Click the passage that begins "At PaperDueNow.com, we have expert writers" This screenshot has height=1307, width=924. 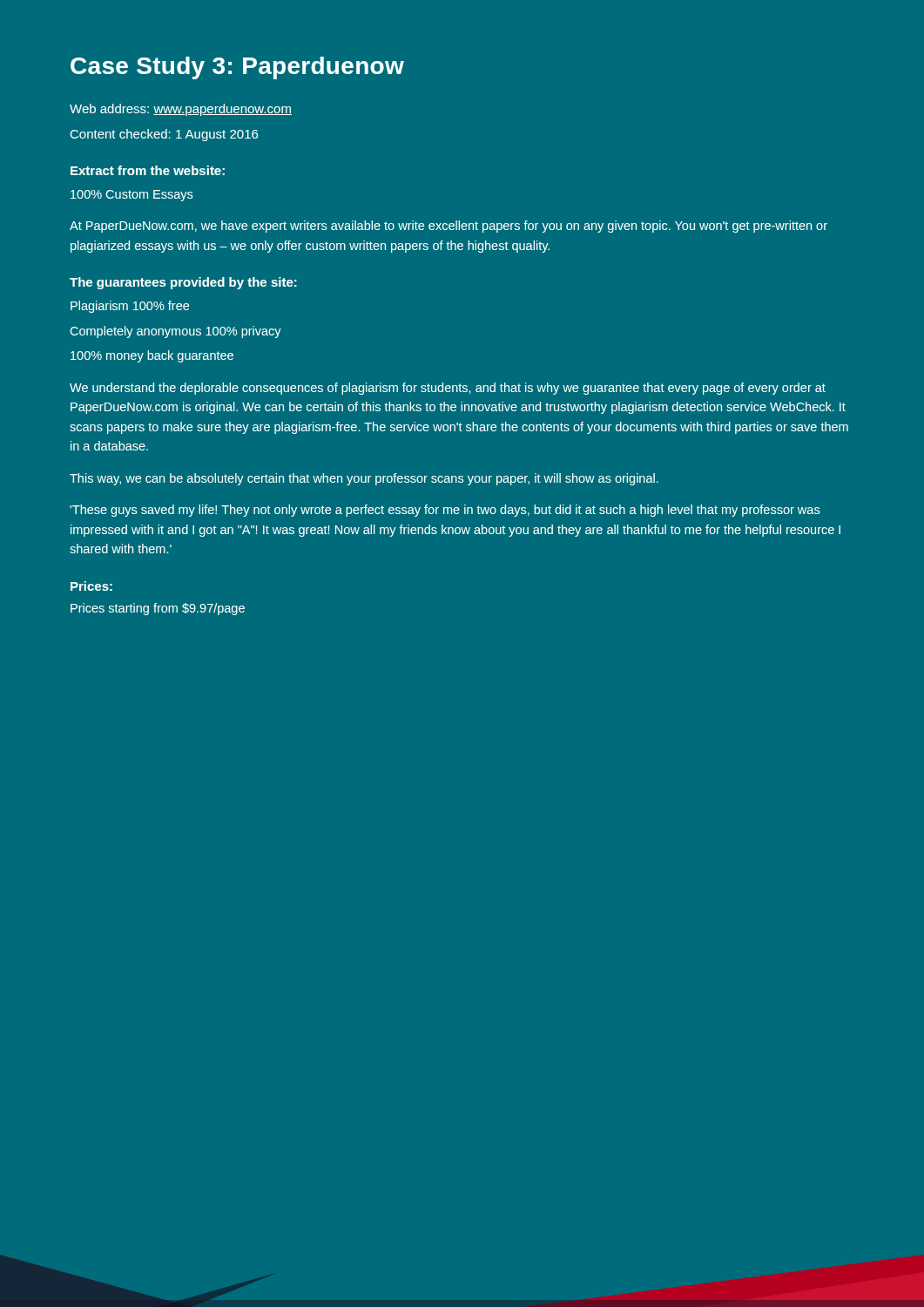pyautogui.click(x=449, y=236)
